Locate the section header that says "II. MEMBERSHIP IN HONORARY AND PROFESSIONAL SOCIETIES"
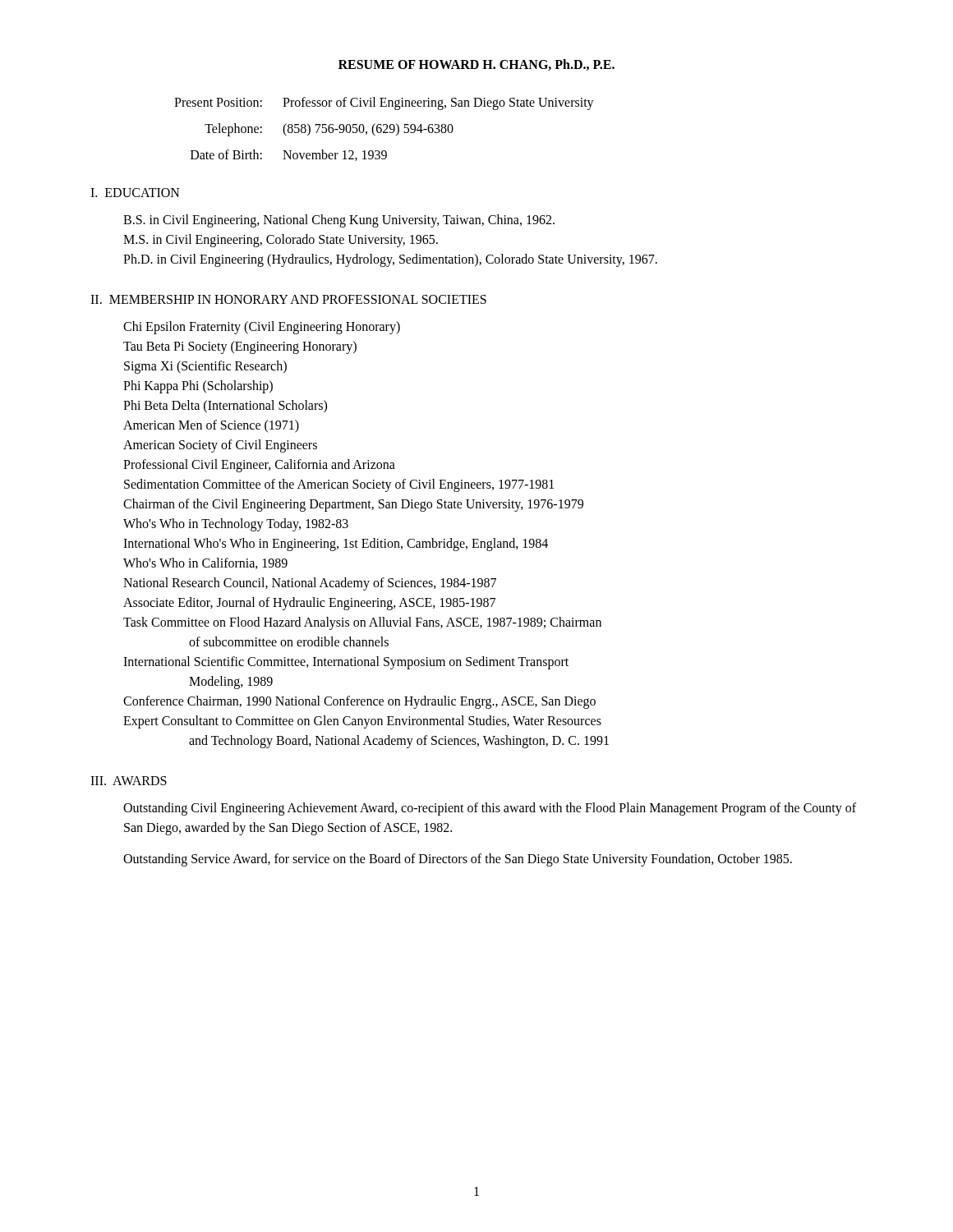 click(289, 299)
